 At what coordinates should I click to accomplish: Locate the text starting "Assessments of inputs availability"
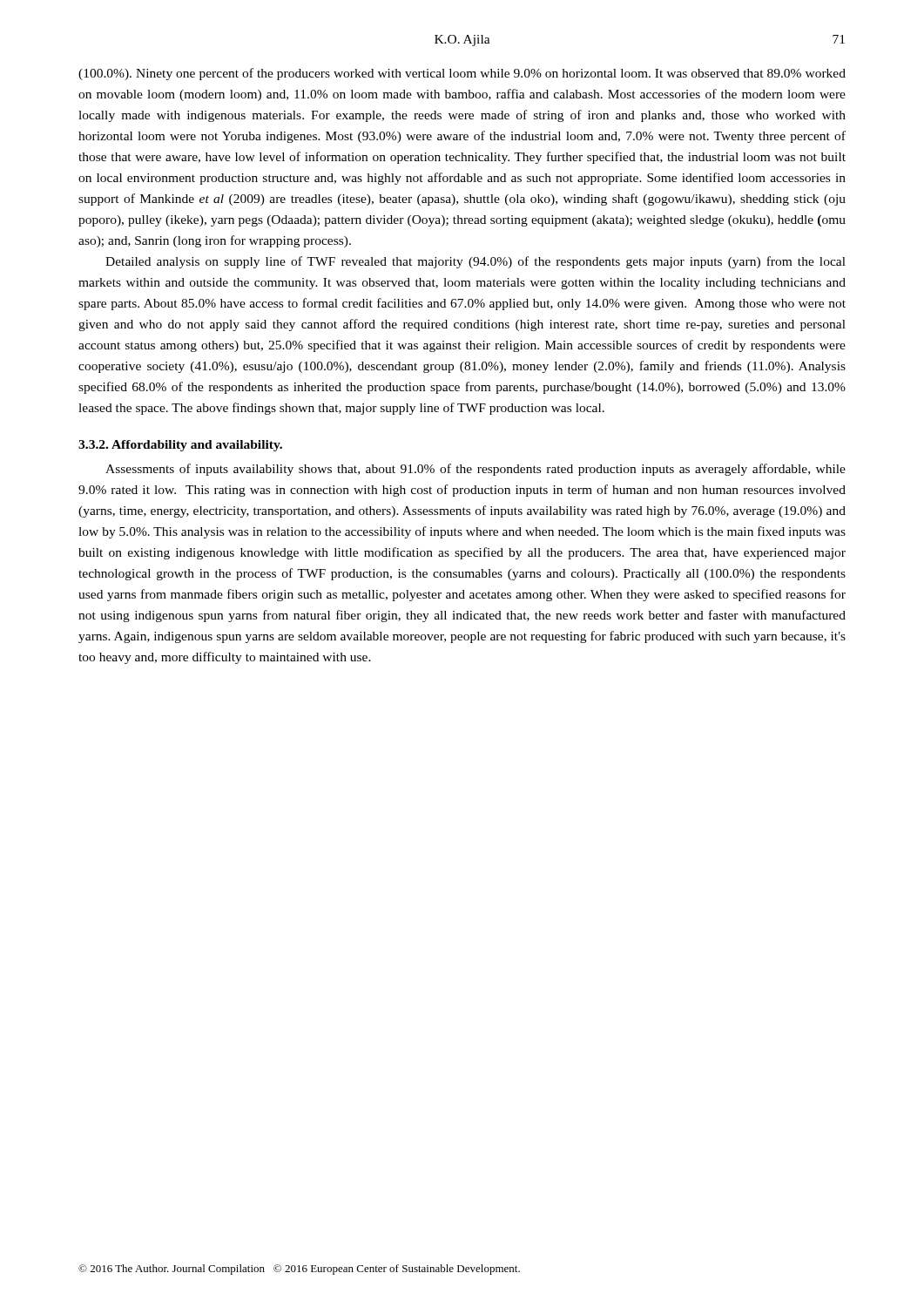[462, 563]
